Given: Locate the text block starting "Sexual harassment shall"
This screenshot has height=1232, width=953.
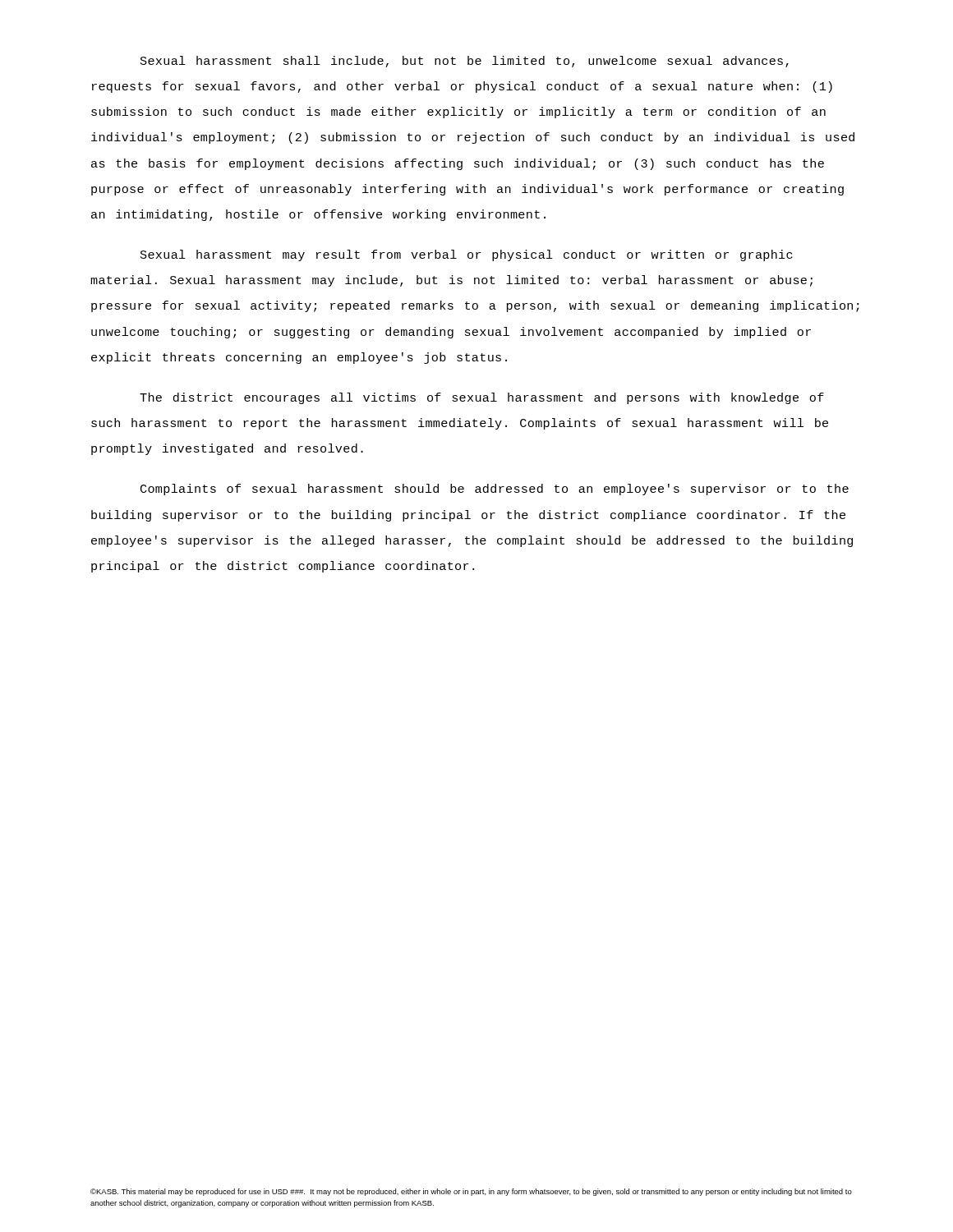Looking at the screenshot, I should click(476, 315).
